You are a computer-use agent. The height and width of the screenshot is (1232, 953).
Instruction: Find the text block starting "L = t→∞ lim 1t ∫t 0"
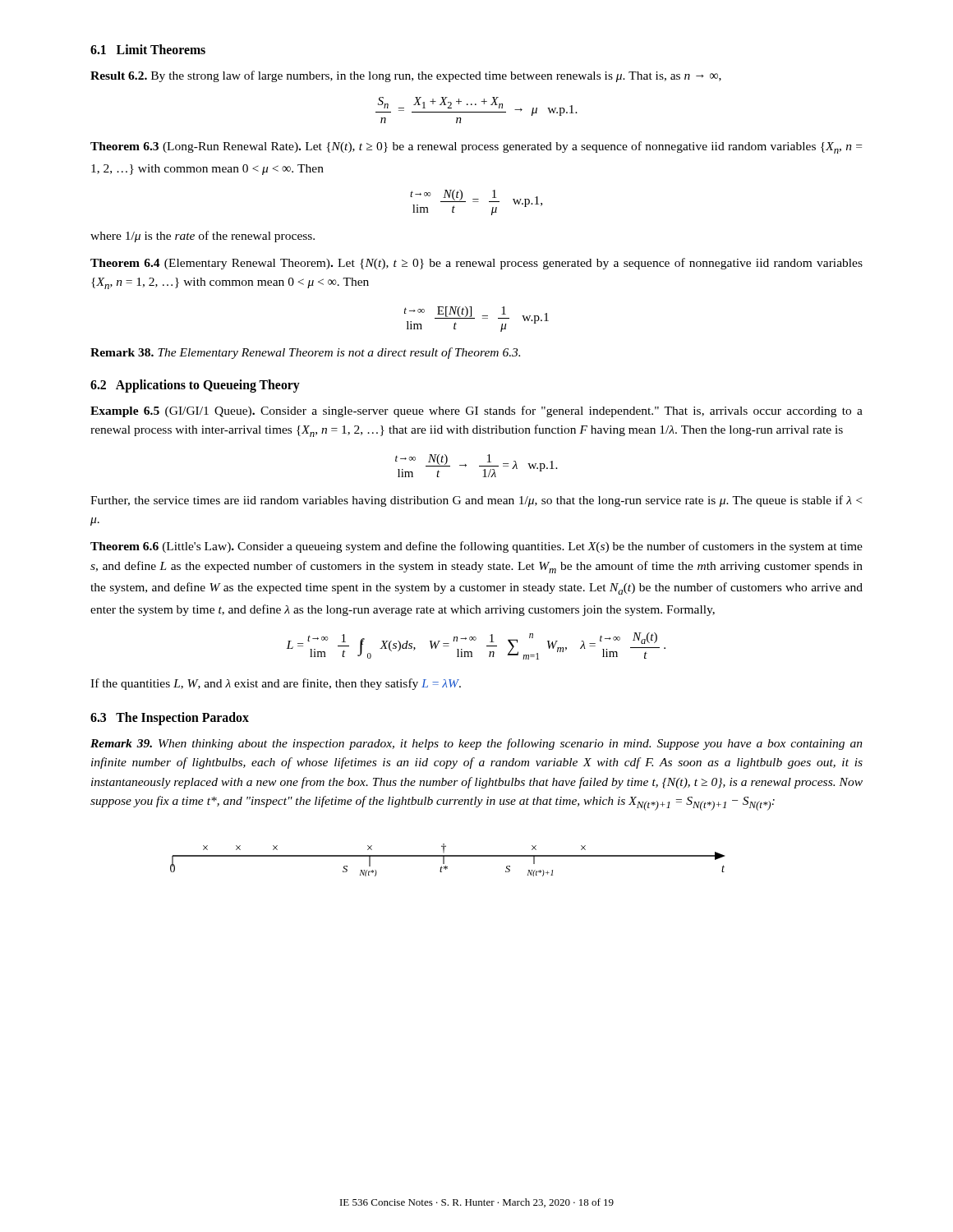476,646
